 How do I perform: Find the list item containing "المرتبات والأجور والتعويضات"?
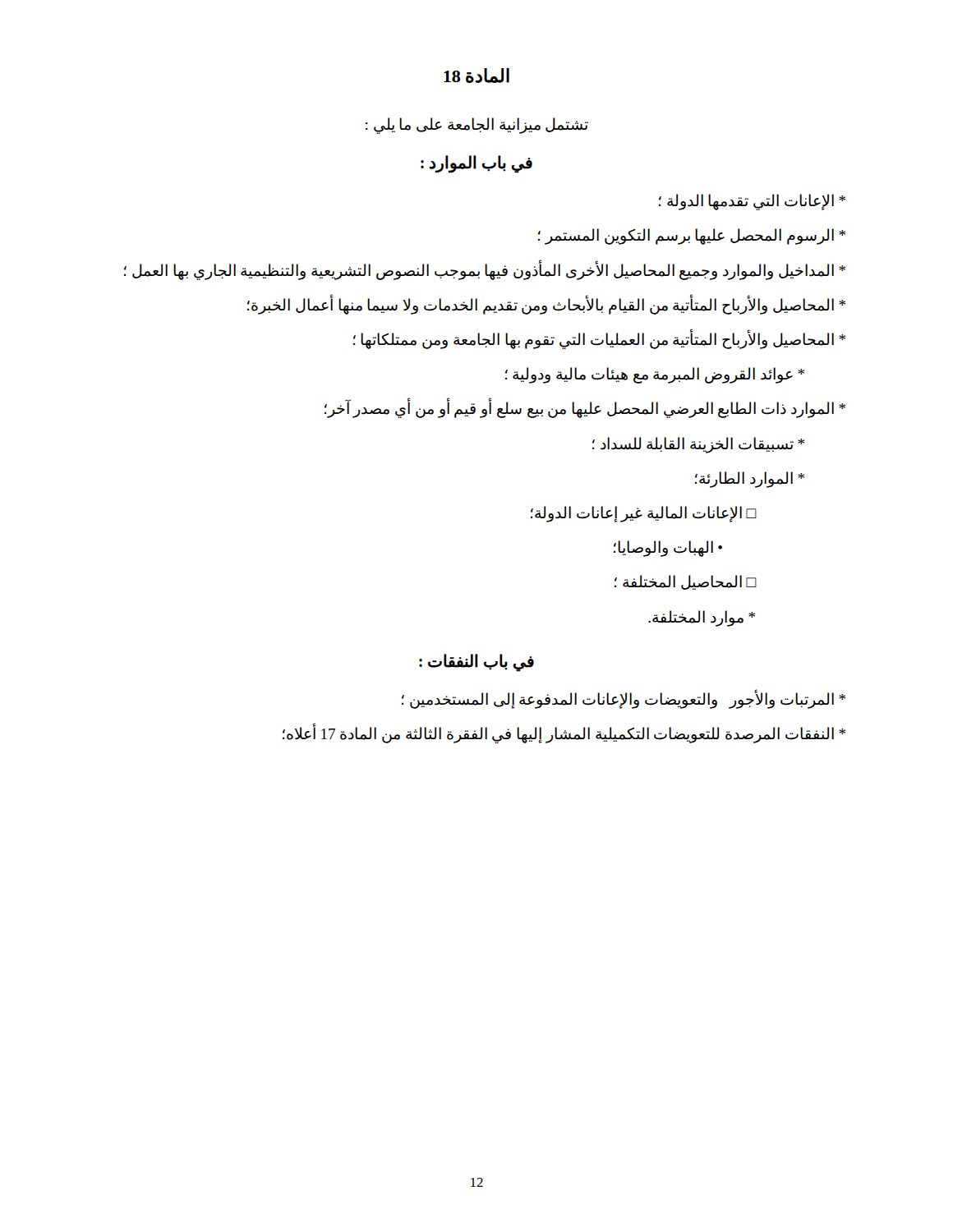[623, 699]
